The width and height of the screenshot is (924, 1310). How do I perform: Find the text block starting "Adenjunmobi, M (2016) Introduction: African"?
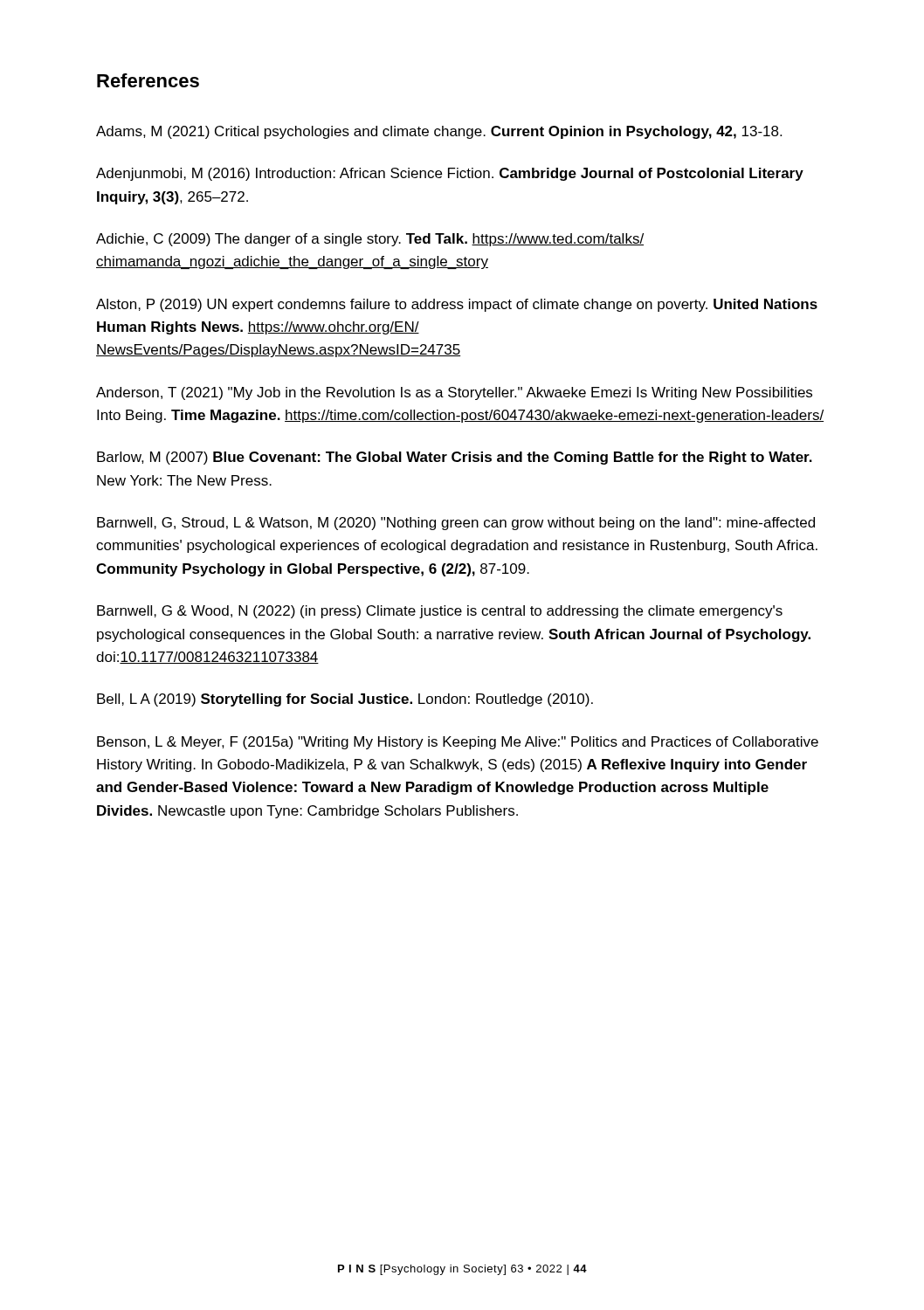point(450,185)
